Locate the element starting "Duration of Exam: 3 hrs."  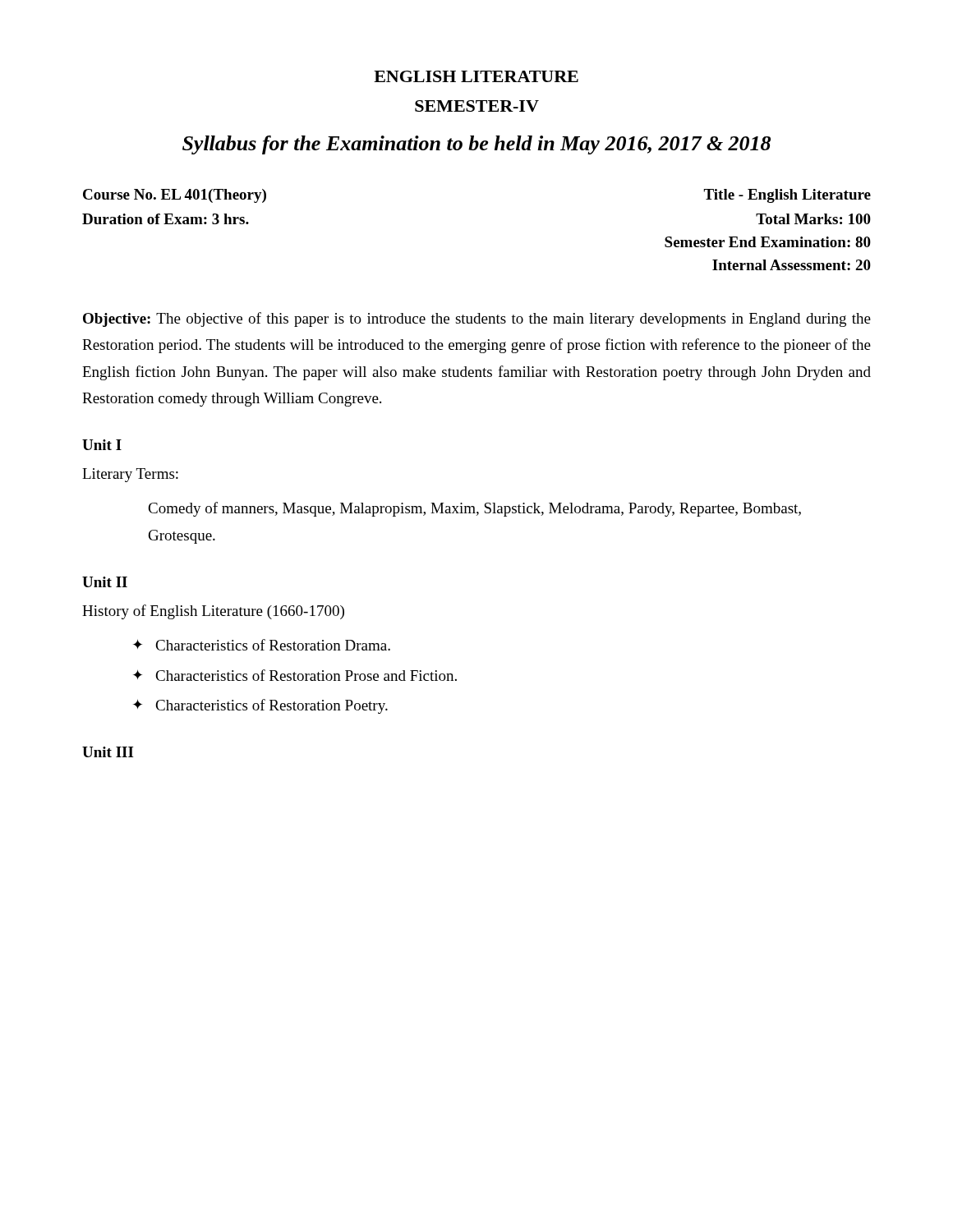[x=166, y=219]
